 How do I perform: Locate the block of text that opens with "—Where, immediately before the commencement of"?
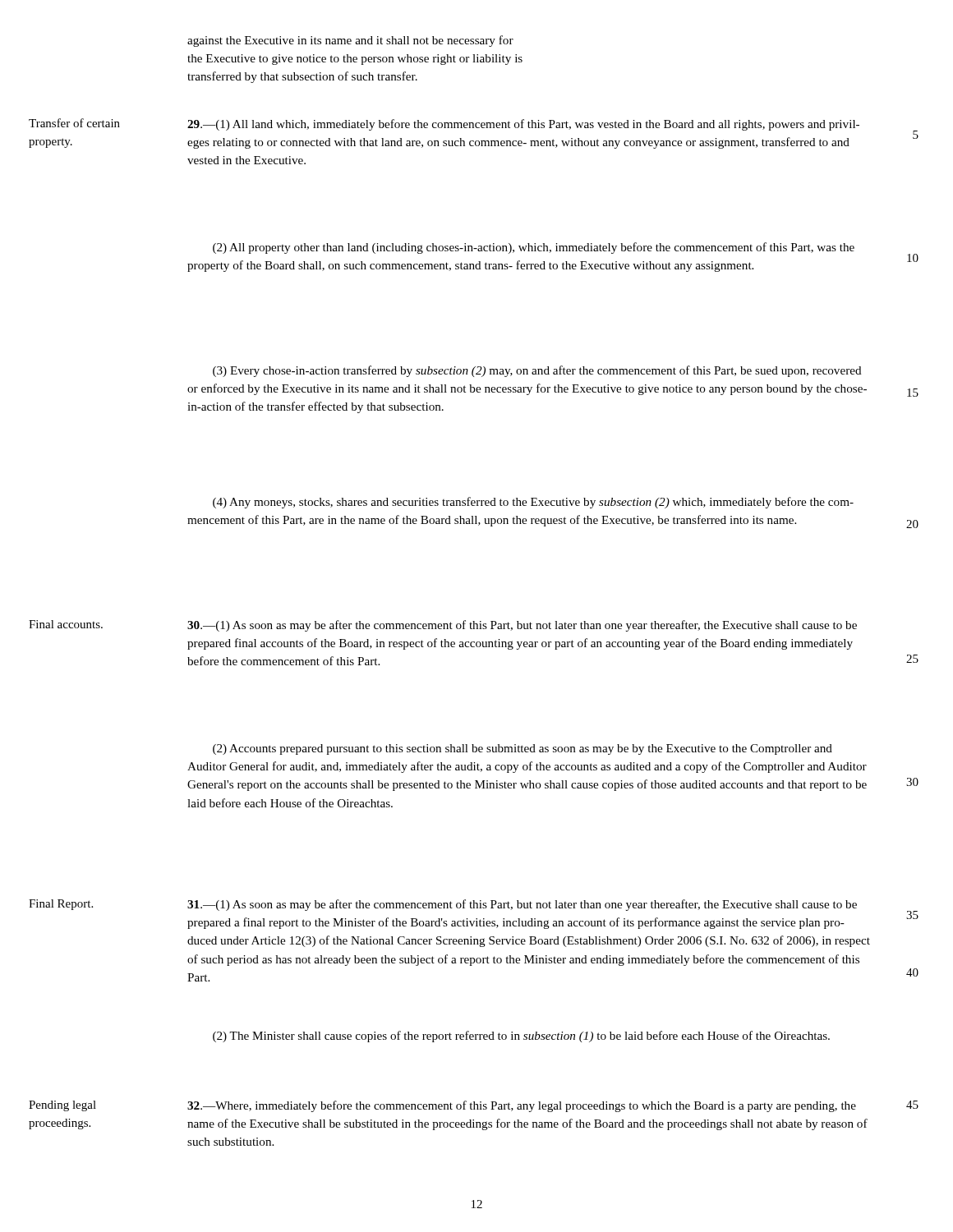coord(527,1123)
